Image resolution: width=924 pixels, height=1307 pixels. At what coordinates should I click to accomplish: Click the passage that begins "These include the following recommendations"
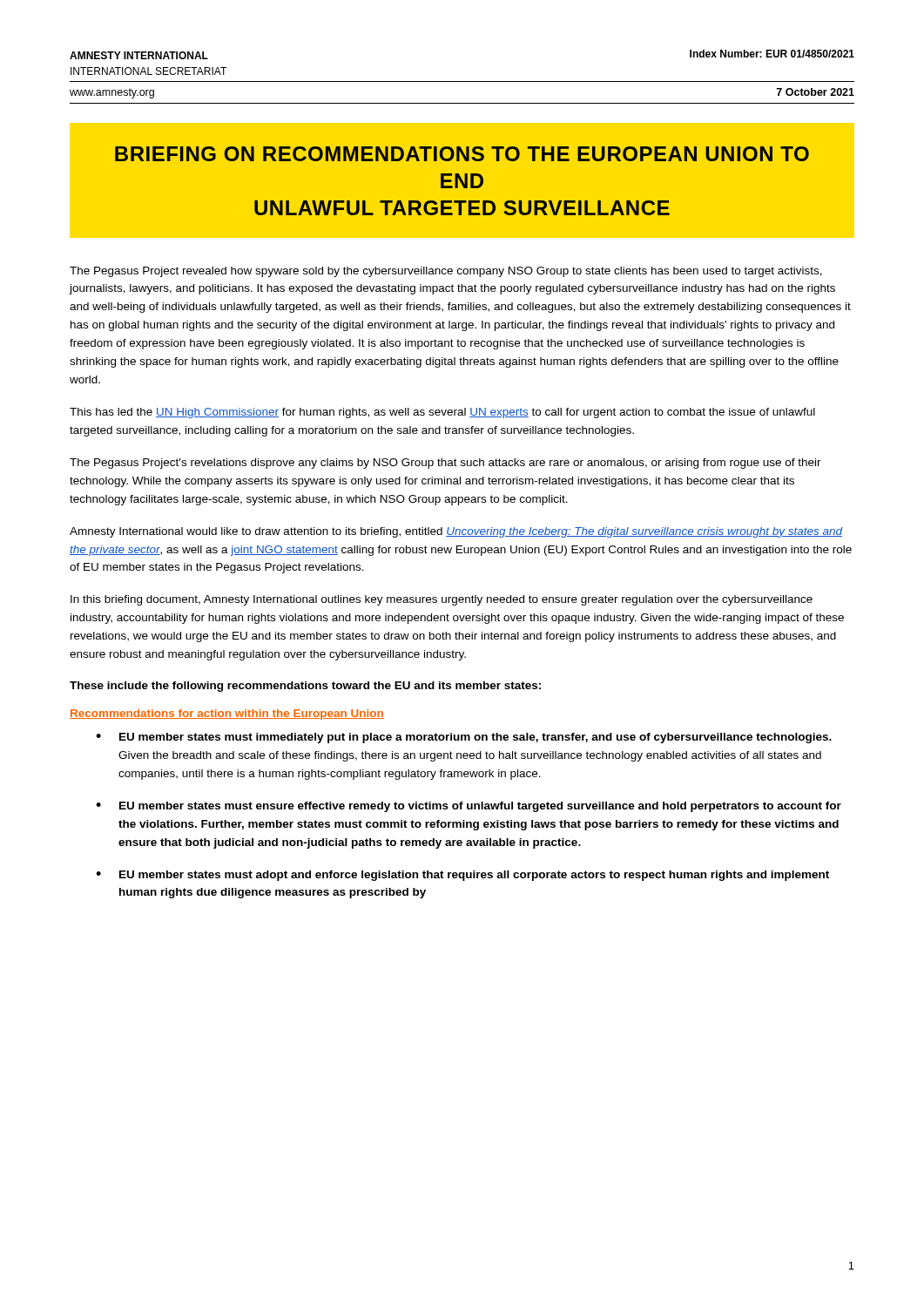(x=306, y=685)
